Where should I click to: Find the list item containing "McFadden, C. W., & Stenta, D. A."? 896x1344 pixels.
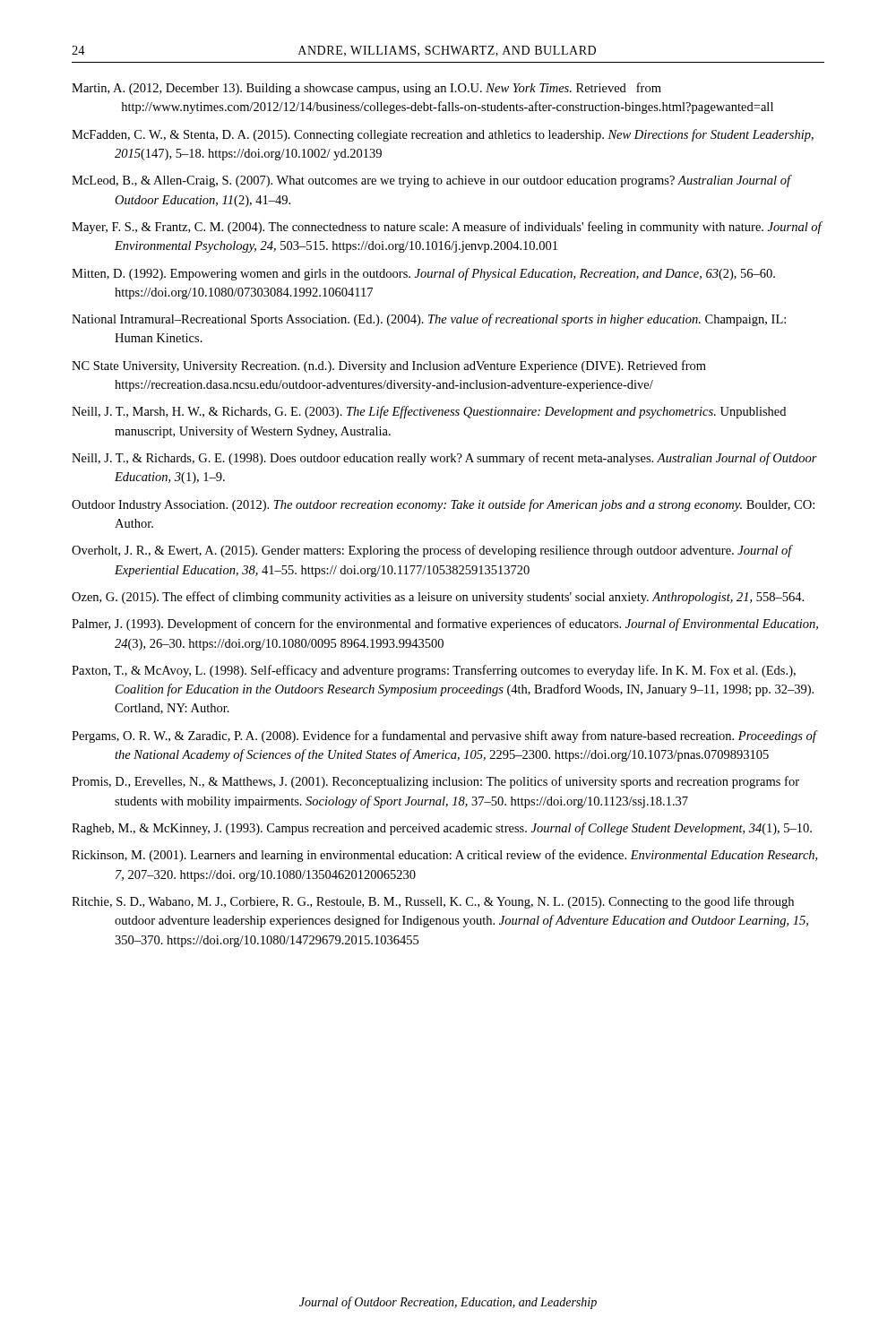(x=448, y=144)
